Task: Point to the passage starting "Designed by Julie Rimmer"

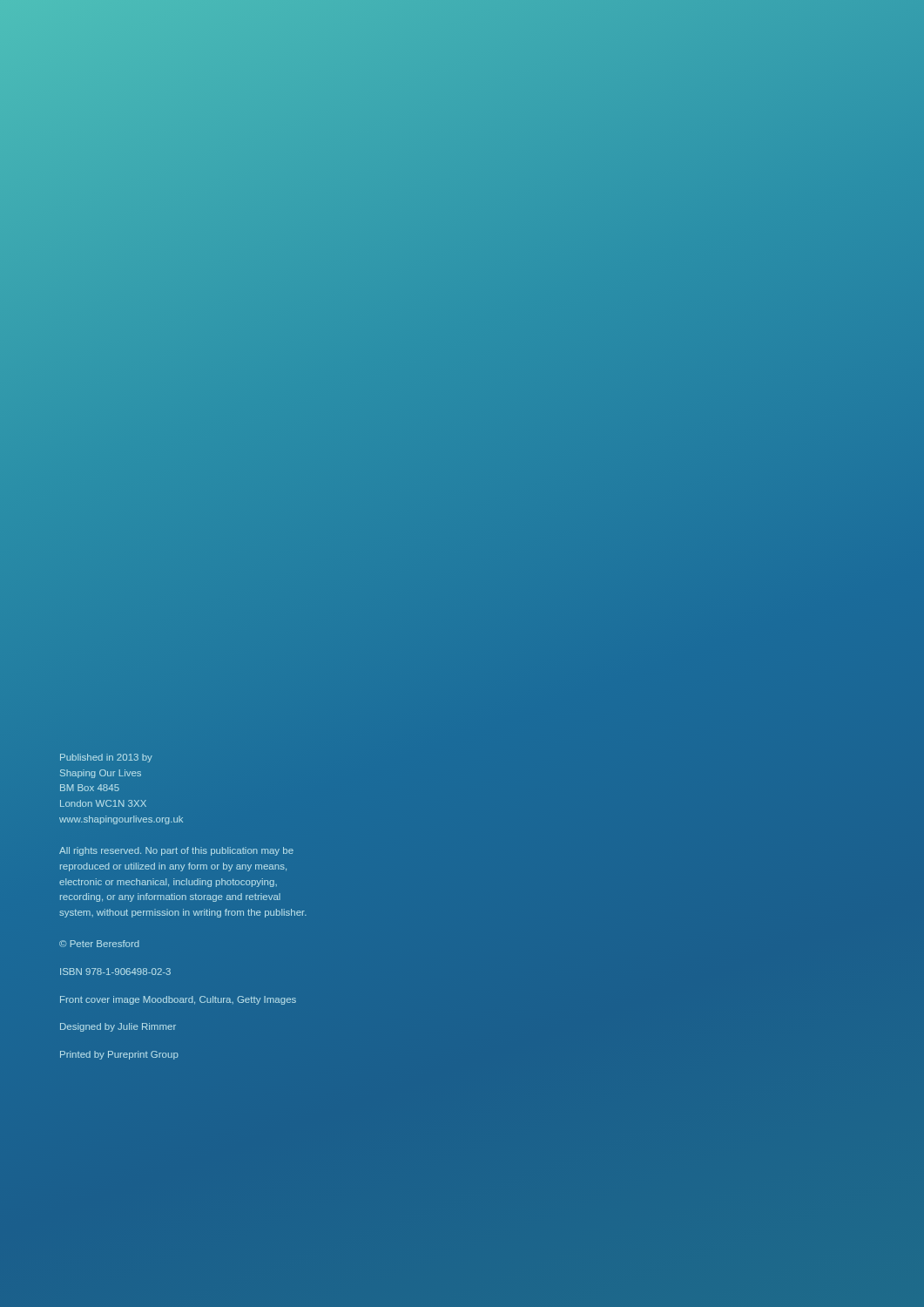Action: click(x=118, y=1027)
